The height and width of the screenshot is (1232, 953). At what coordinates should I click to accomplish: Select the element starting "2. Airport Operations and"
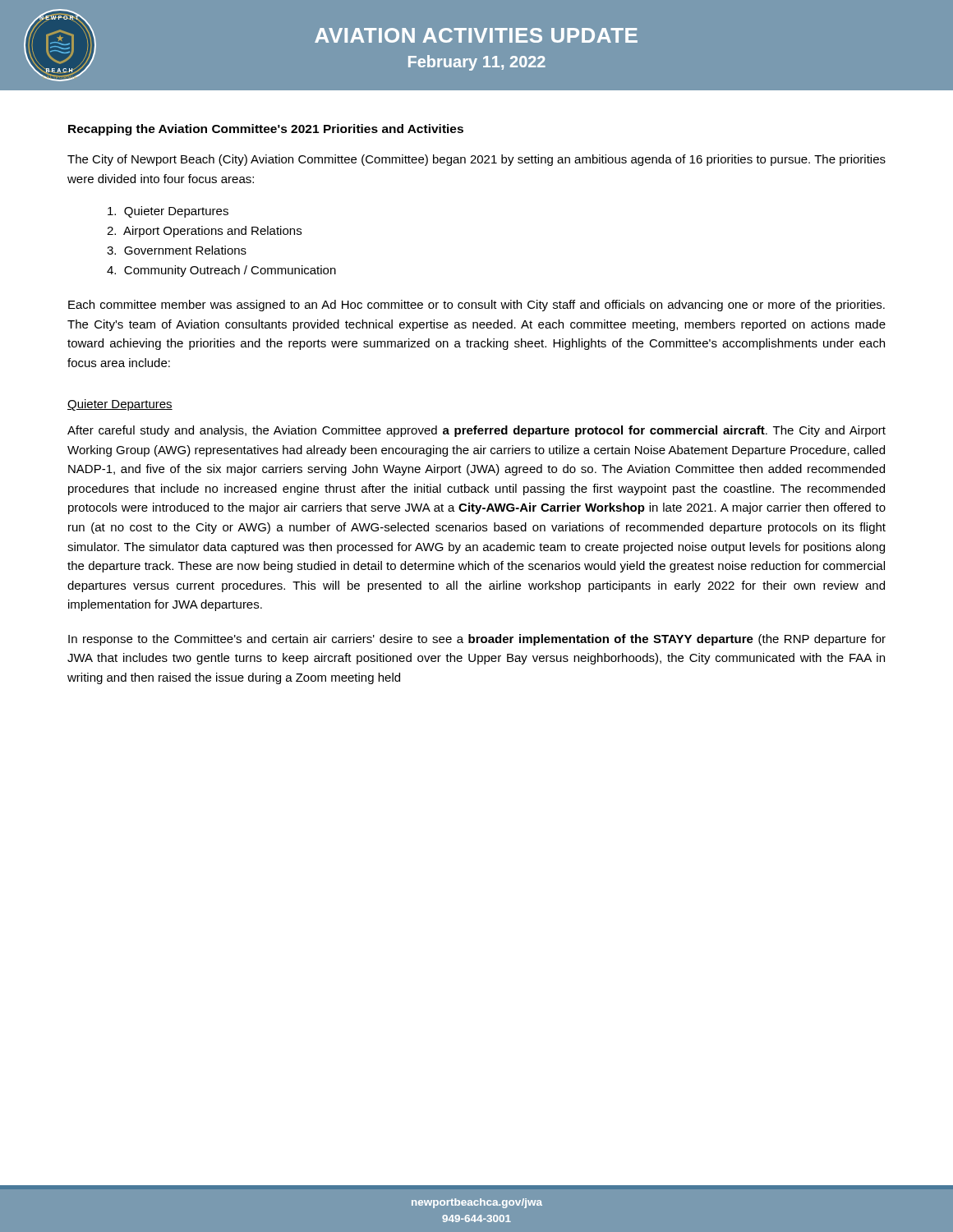click(204, 230)
